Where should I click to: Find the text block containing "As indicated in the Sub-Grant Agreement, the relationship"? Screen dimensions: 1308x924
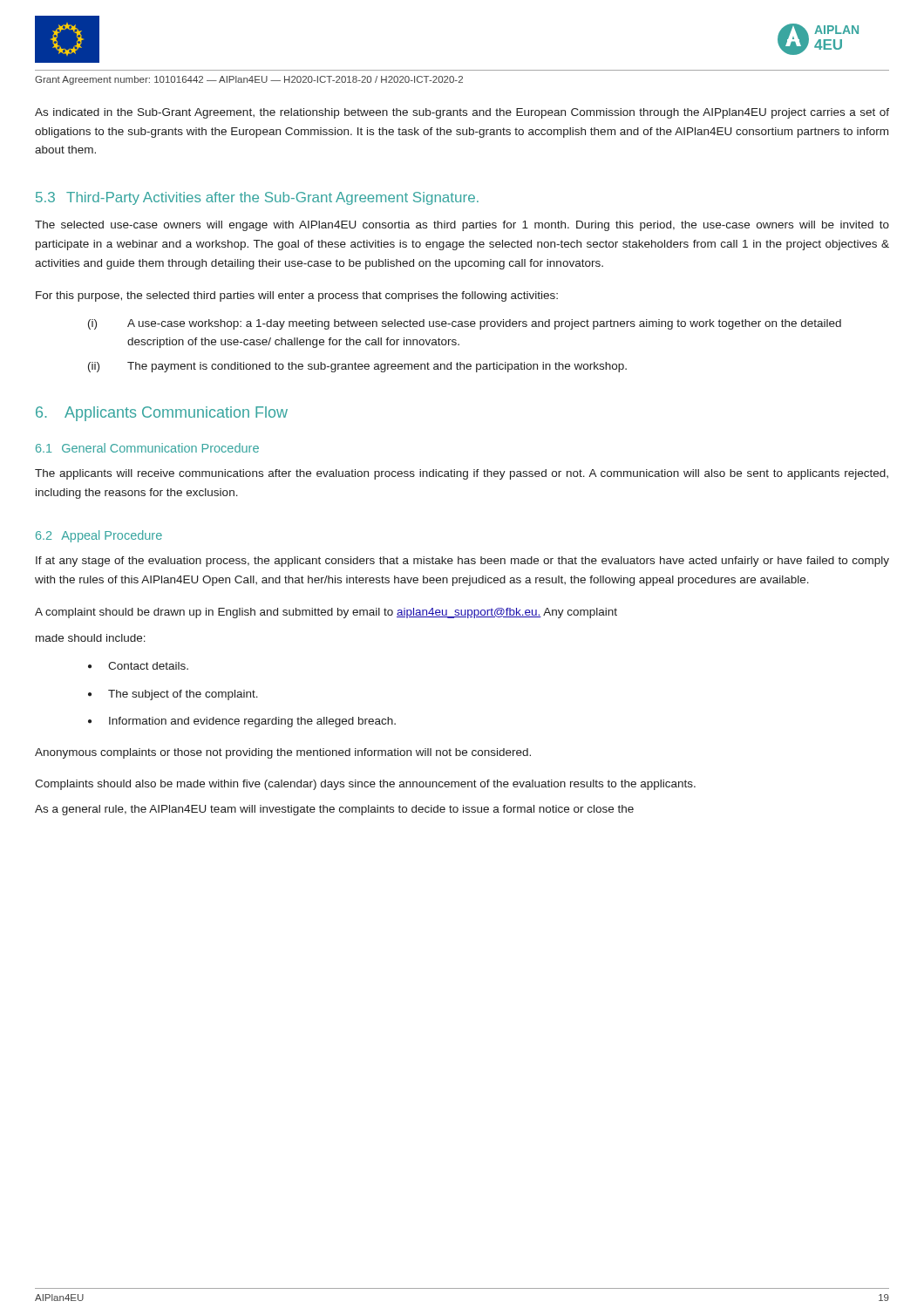coord(462,131)
